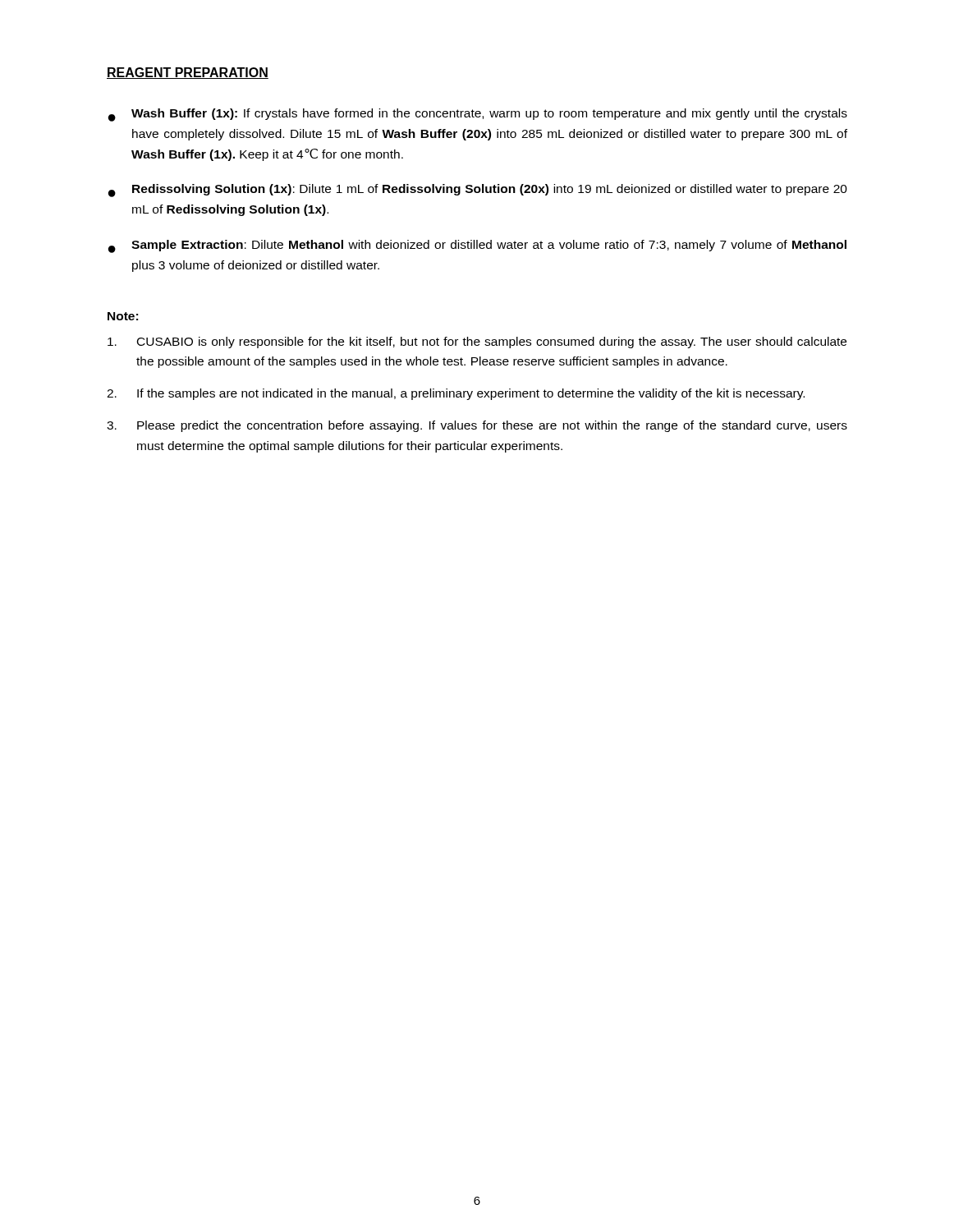Navigate to the passage starting "● Wash Buffer (1x): If"
The height and width of the screenshot is (1232, 954).
(x=477, y=134)
